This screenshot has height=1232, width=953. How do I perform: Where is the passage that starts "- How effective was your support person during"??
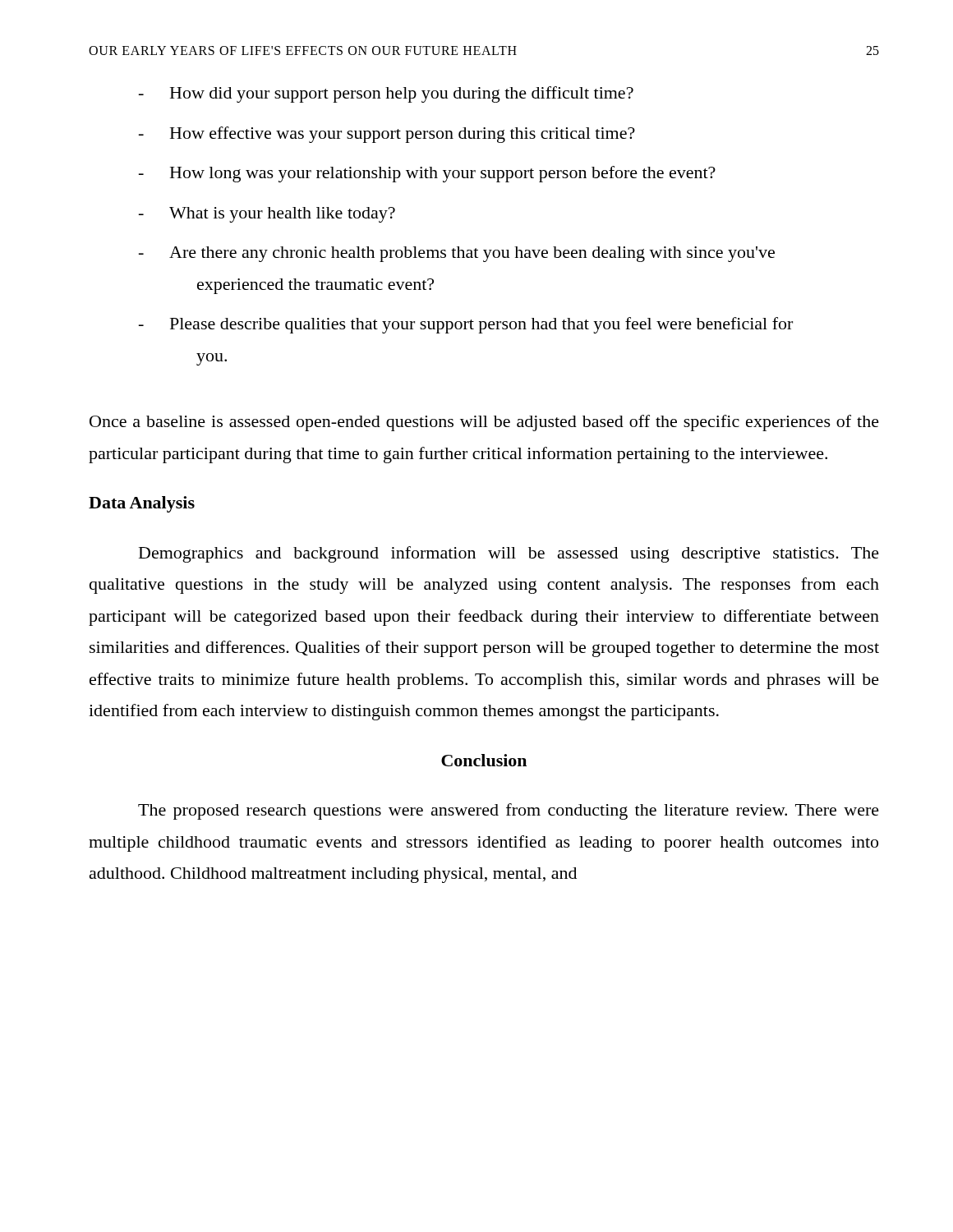(x=509, y=133)
